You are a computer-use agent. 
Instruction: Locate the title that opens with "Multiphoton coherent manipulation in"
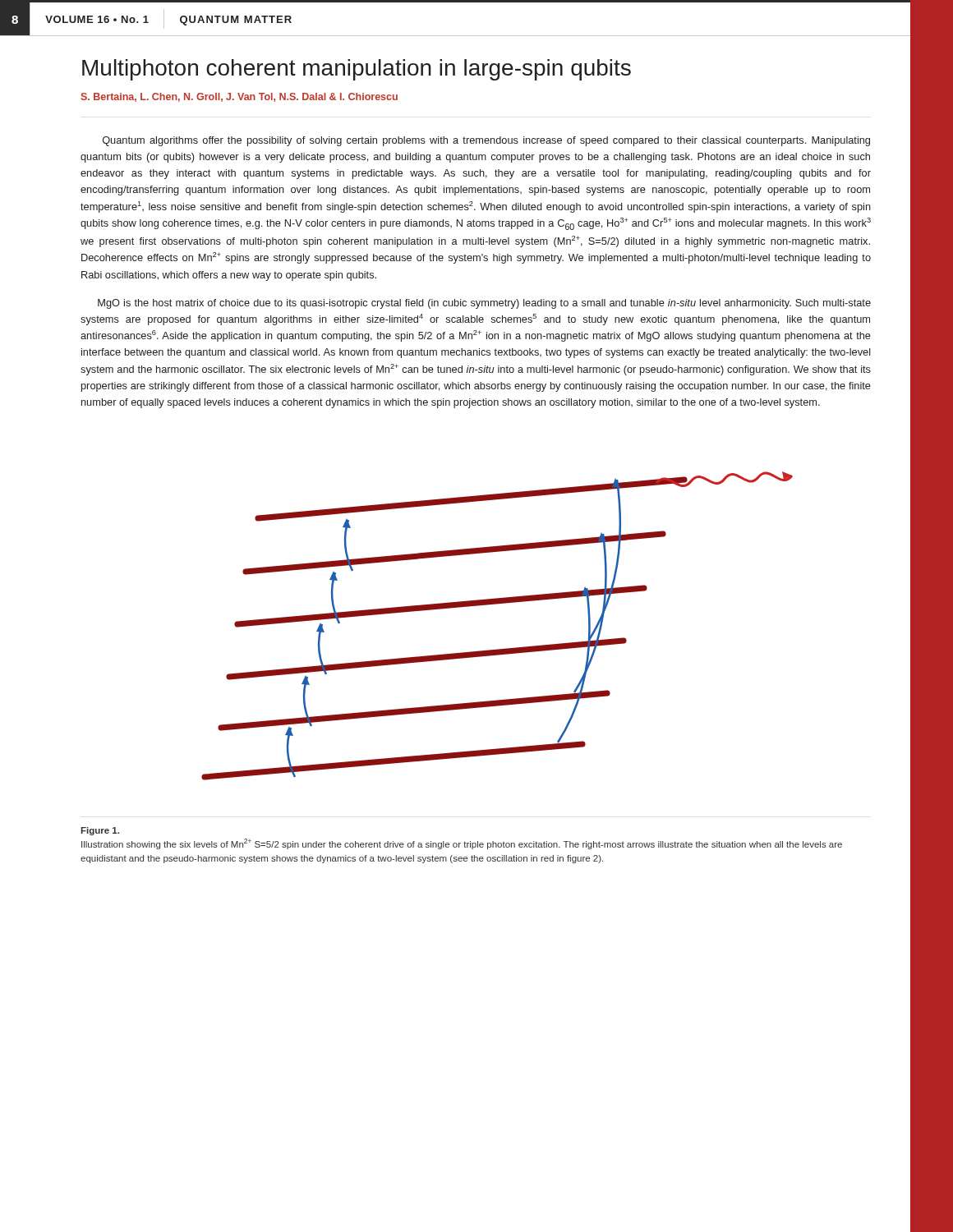tap(356, 68)
